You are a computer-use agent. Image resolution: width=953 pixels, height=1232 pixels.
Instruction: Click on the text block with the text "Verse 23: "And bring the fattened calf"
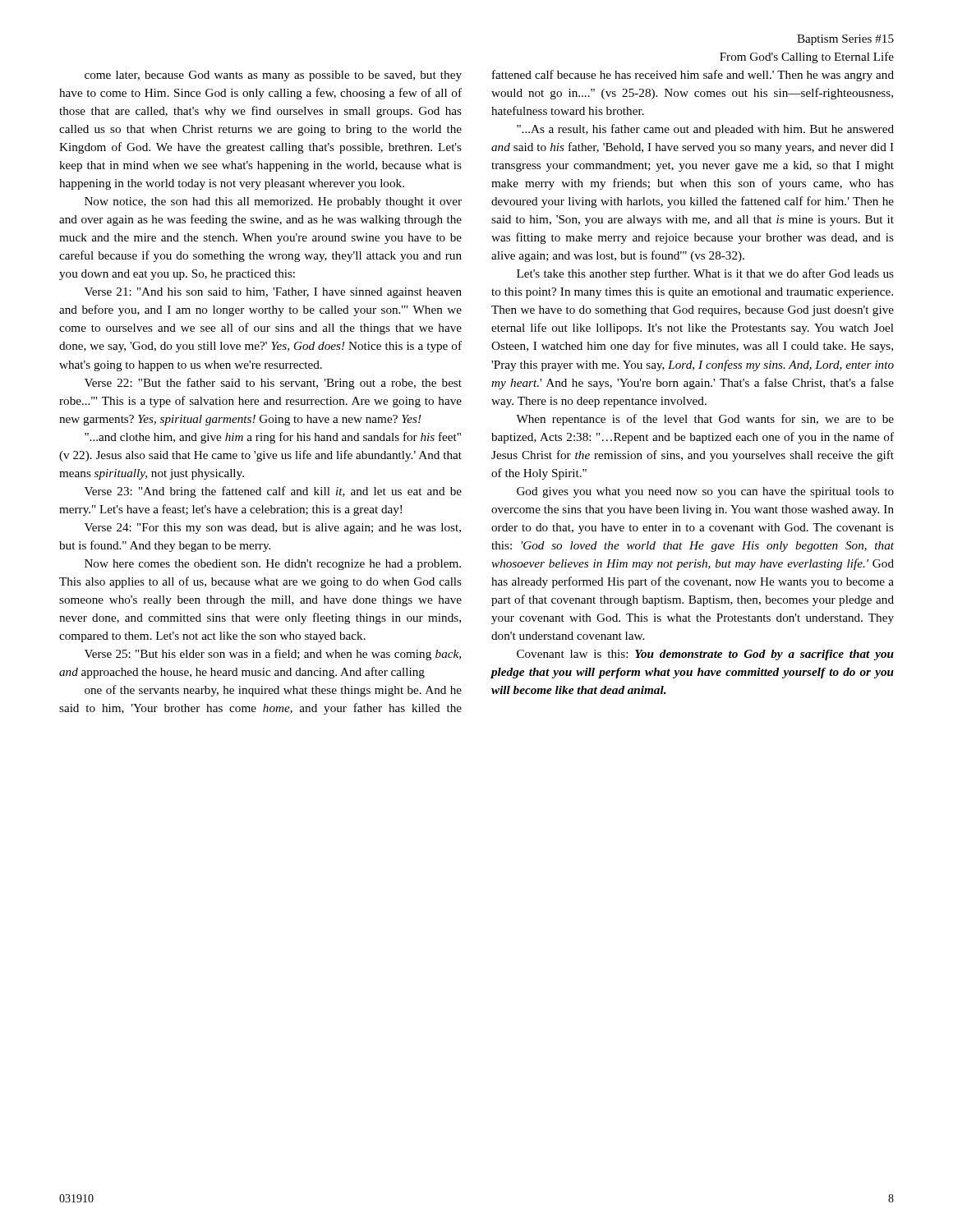click(x=260, y=500)
